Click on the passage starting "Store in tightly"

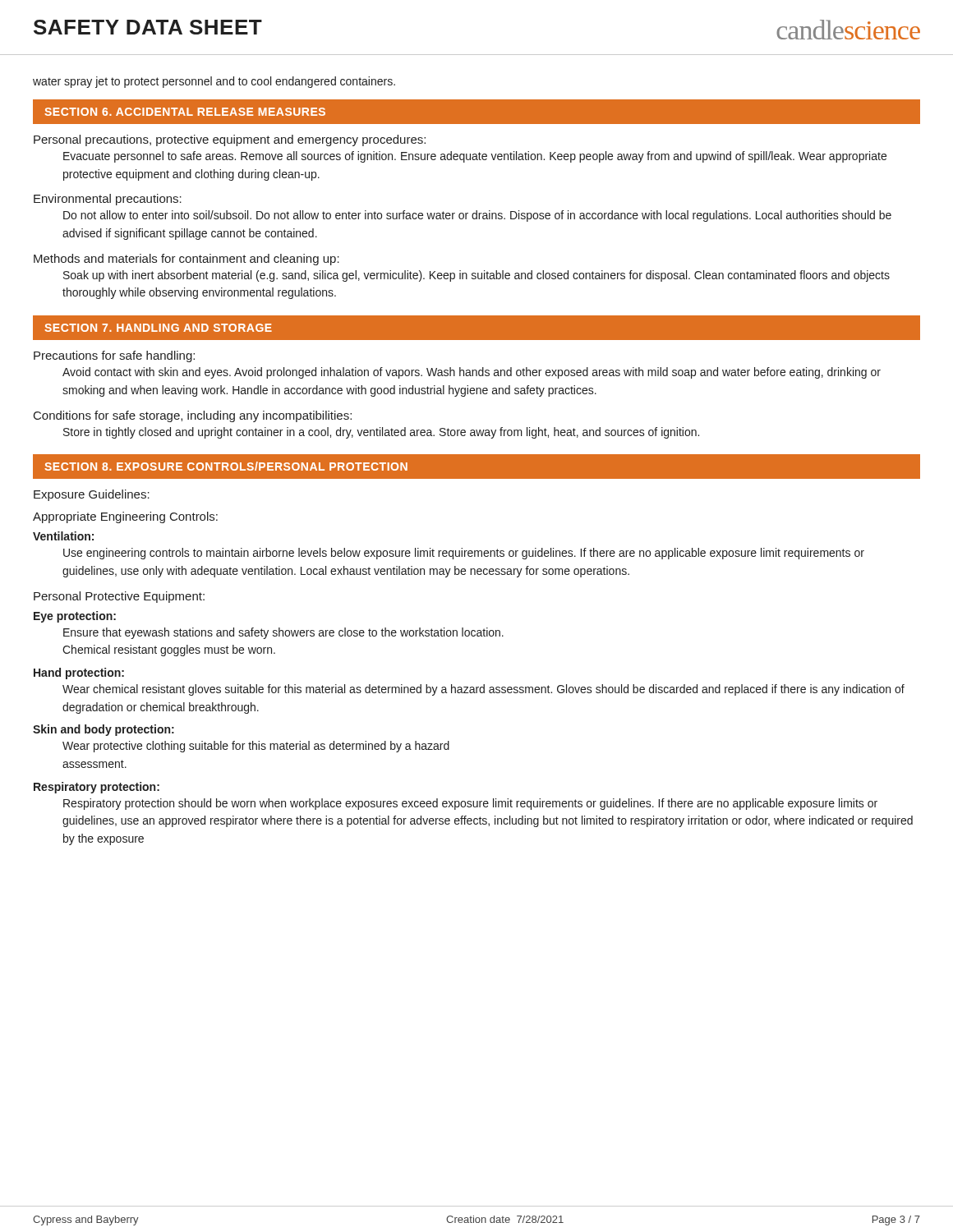[381, 432]
